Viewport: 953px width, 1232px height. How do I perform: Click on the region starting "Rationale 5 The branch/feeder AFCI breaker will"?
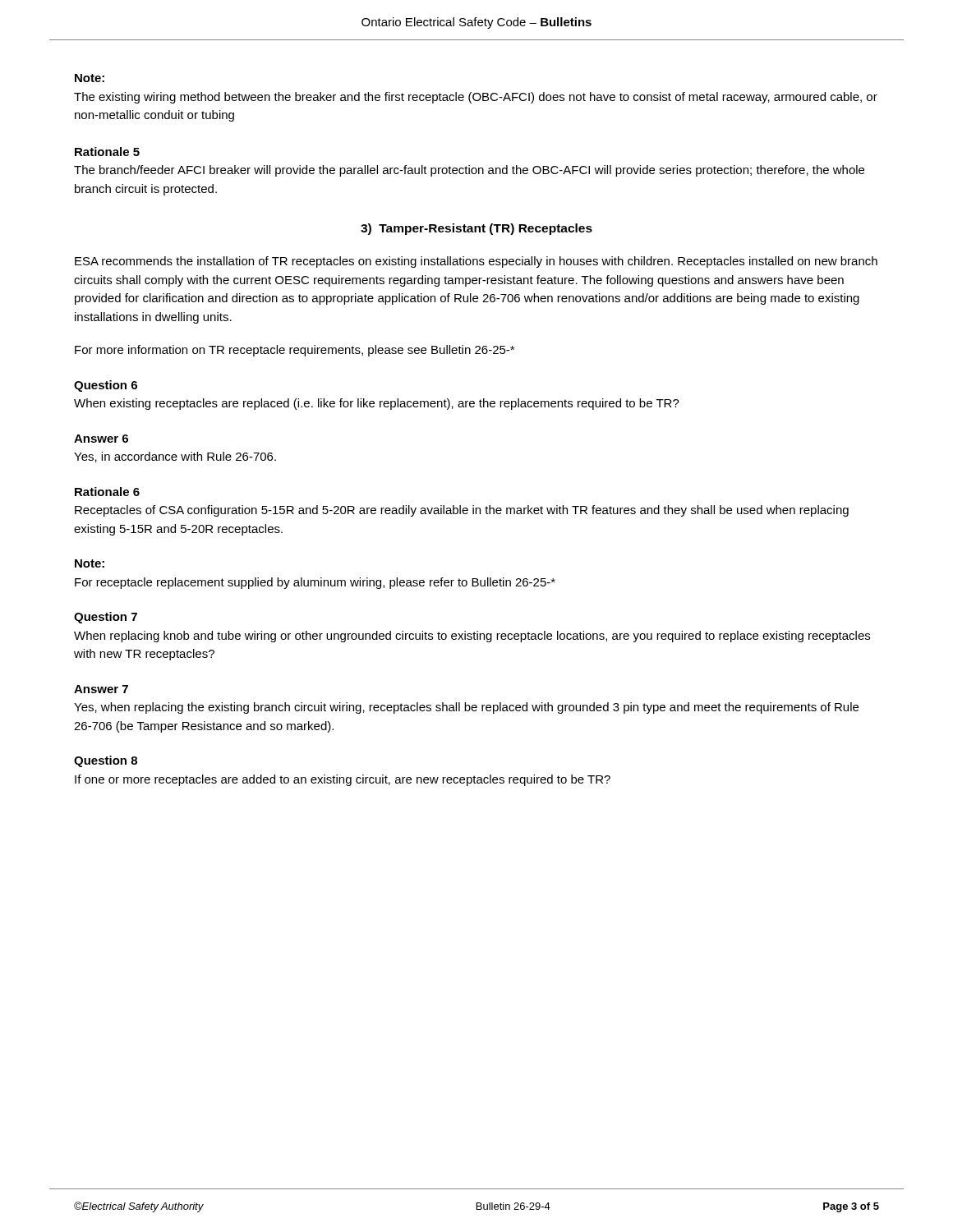tap(476, 170)
